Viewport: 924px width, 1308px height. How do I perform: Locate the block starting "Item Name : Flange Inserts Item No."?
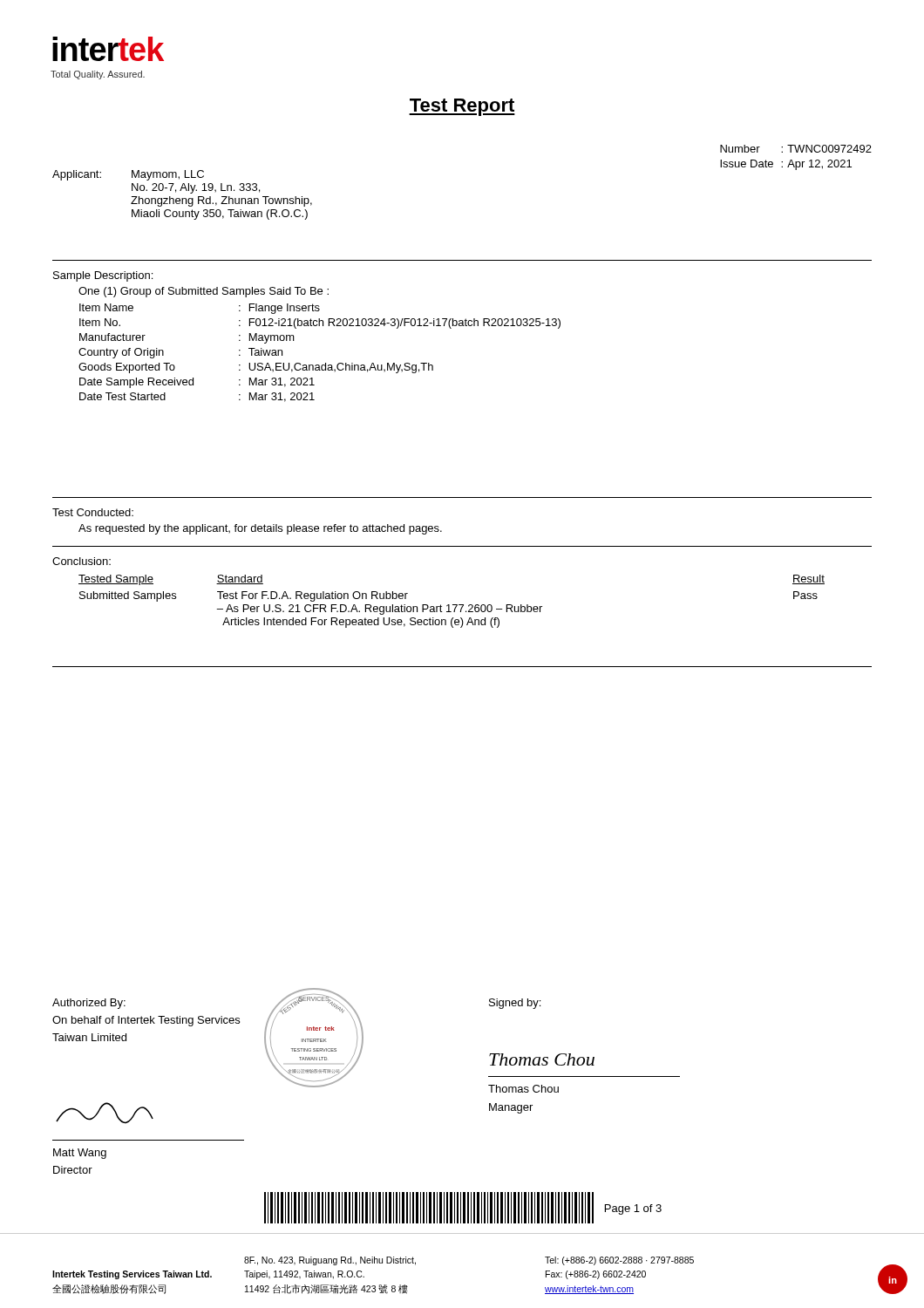click(320, 352)
